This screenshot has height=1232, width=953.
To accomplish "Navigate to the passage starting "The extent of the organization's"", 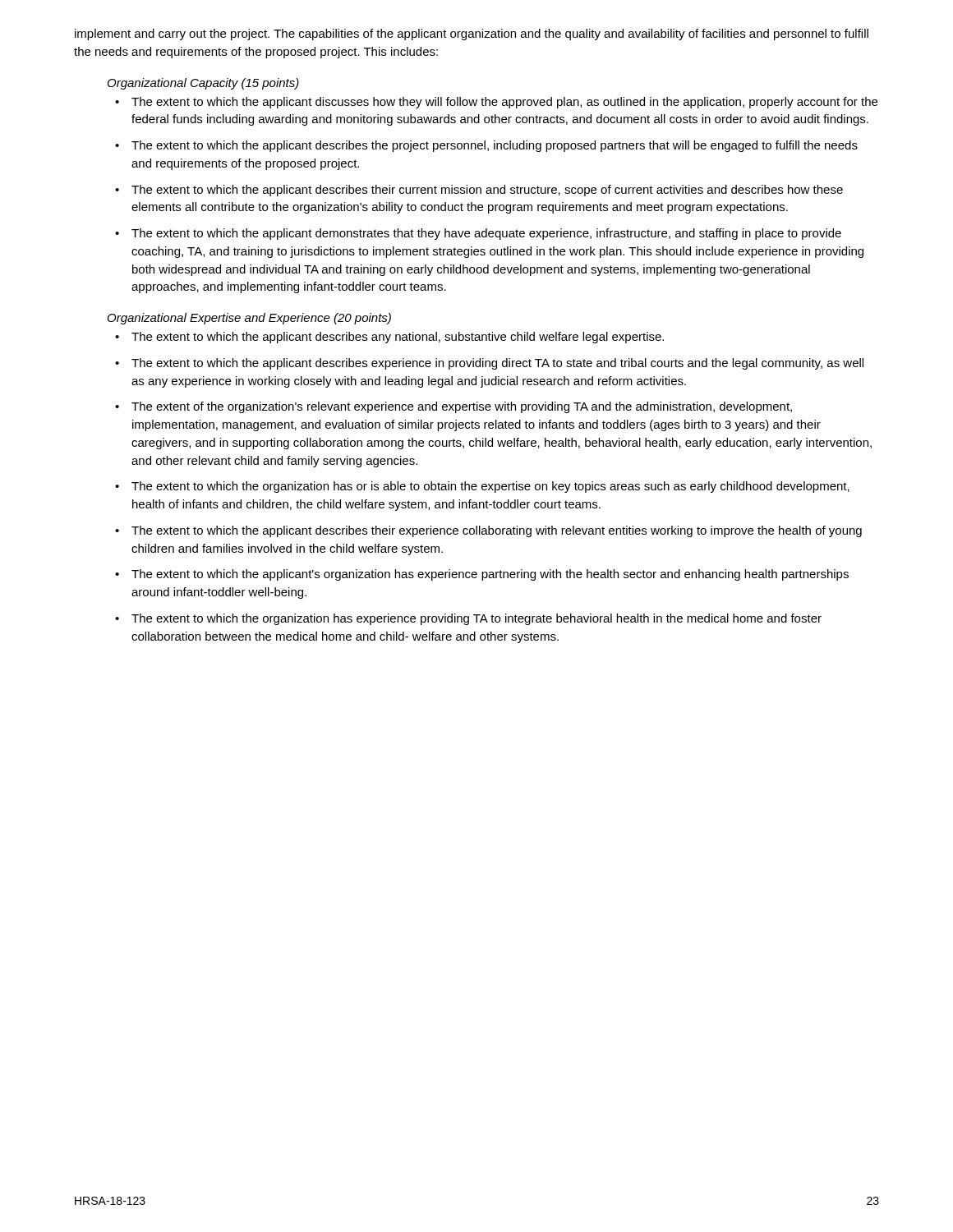I will [x=502, y=433].
